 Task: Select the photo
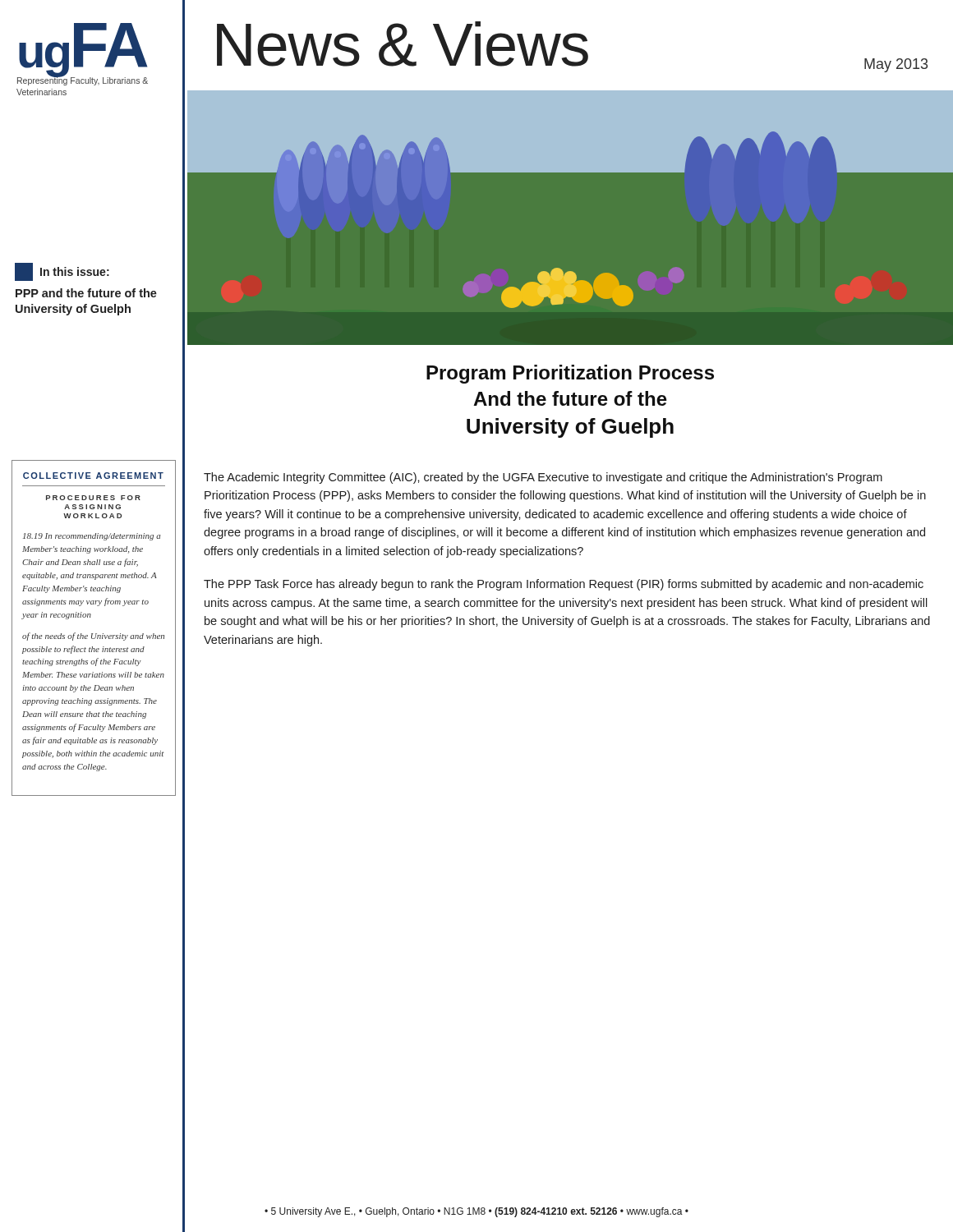click(x=570, y=218)
